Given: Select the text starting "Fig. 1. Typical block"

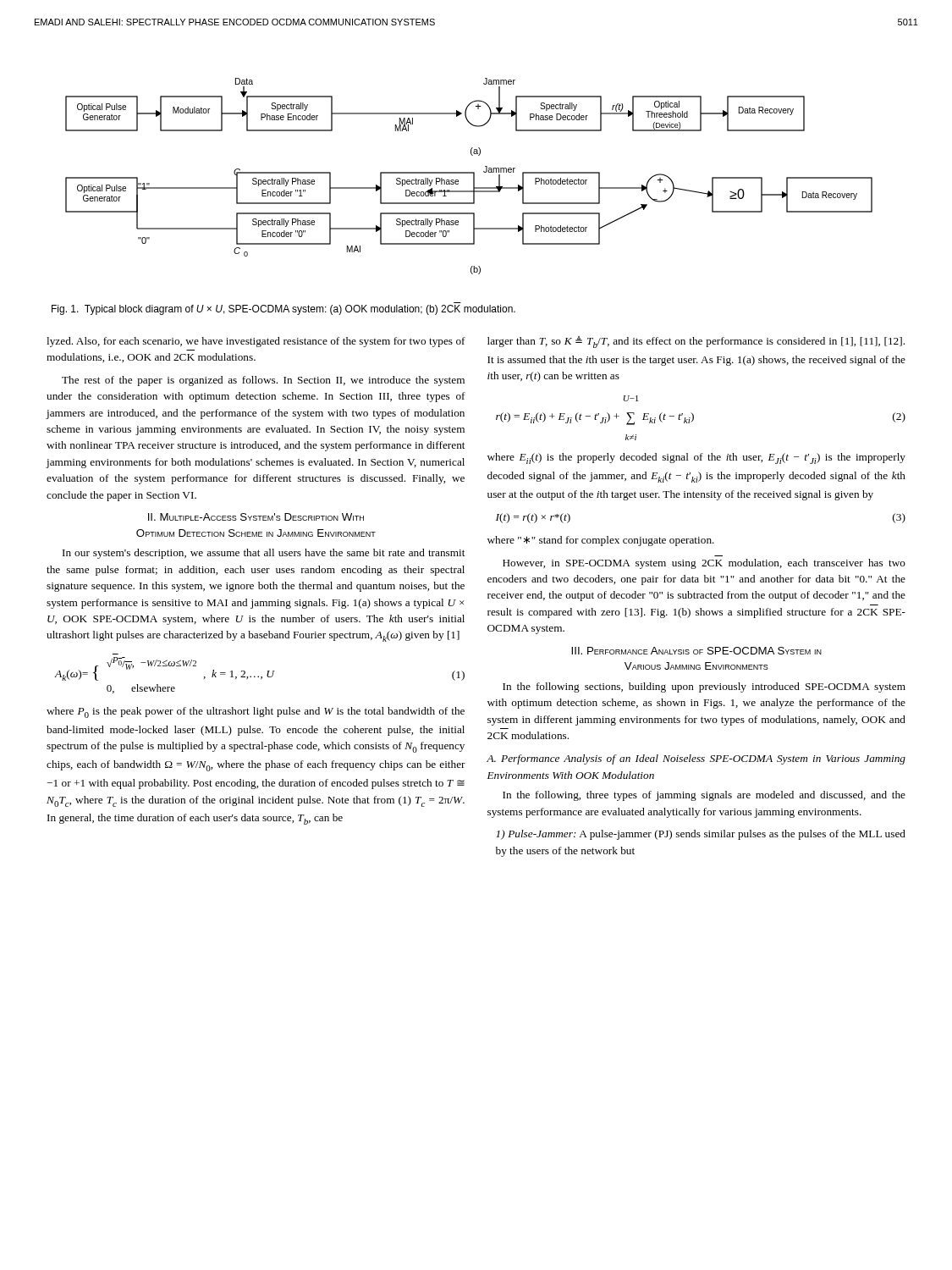Looking at the screenshot, I should (x=283, y=309).
